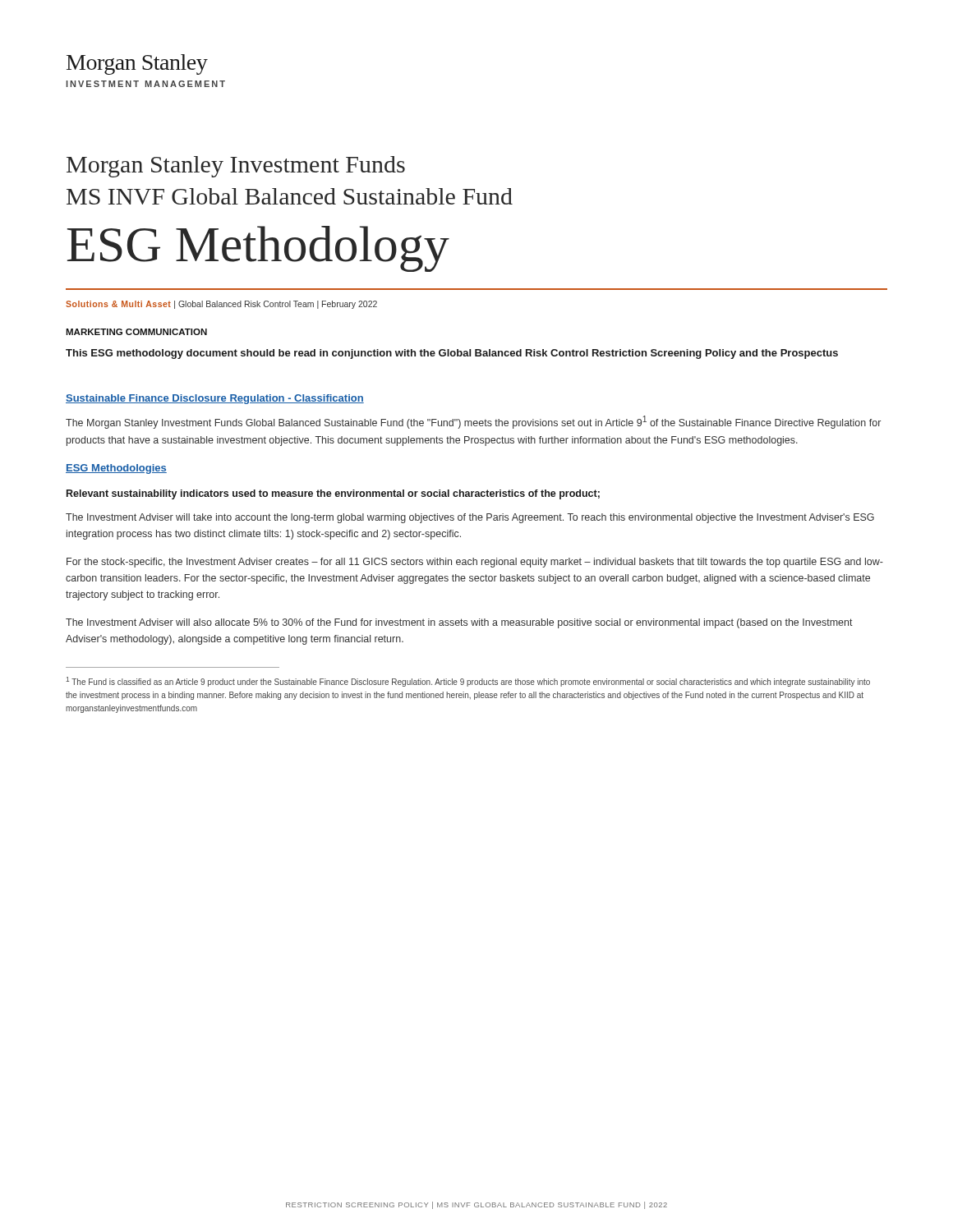This screenshot has width=953, height=1232.
Task: Click on the text block with the text "The Investment Adviser will take into account"
Action: coord(470,526)
